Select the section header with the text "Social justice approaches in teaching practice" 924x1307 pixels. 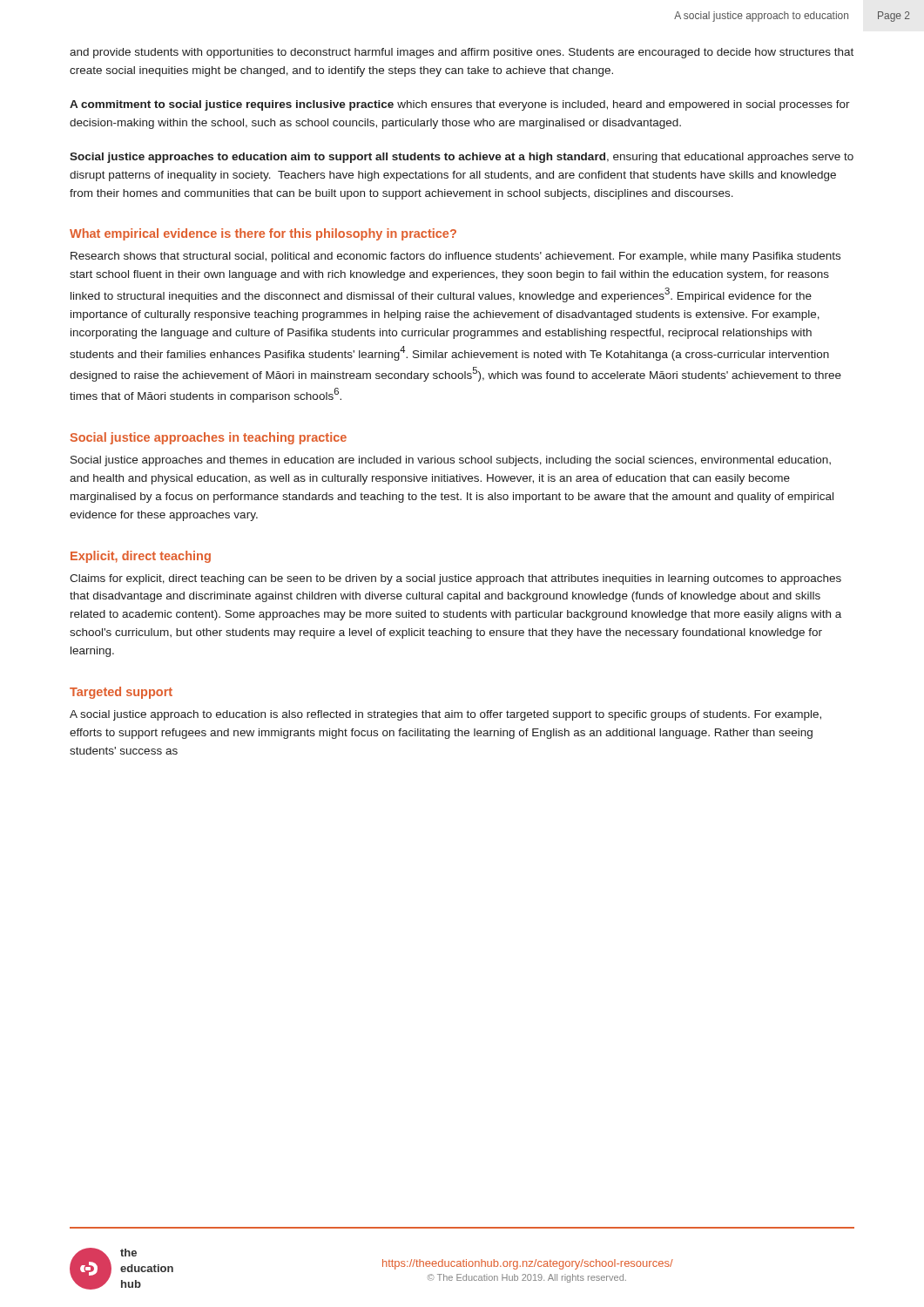pos(208,437)
